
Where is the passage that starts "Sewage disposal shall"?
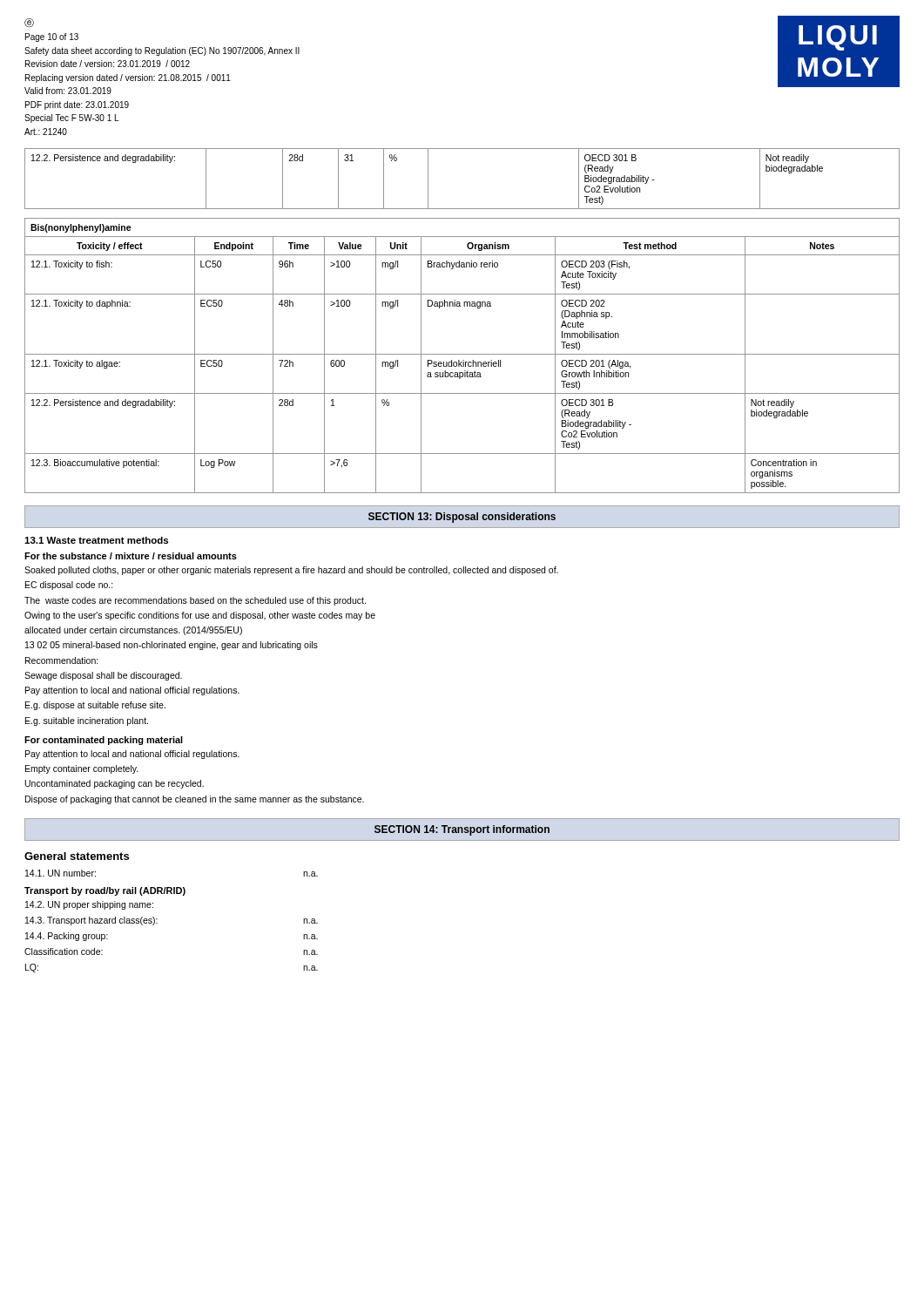click(103, 675)
